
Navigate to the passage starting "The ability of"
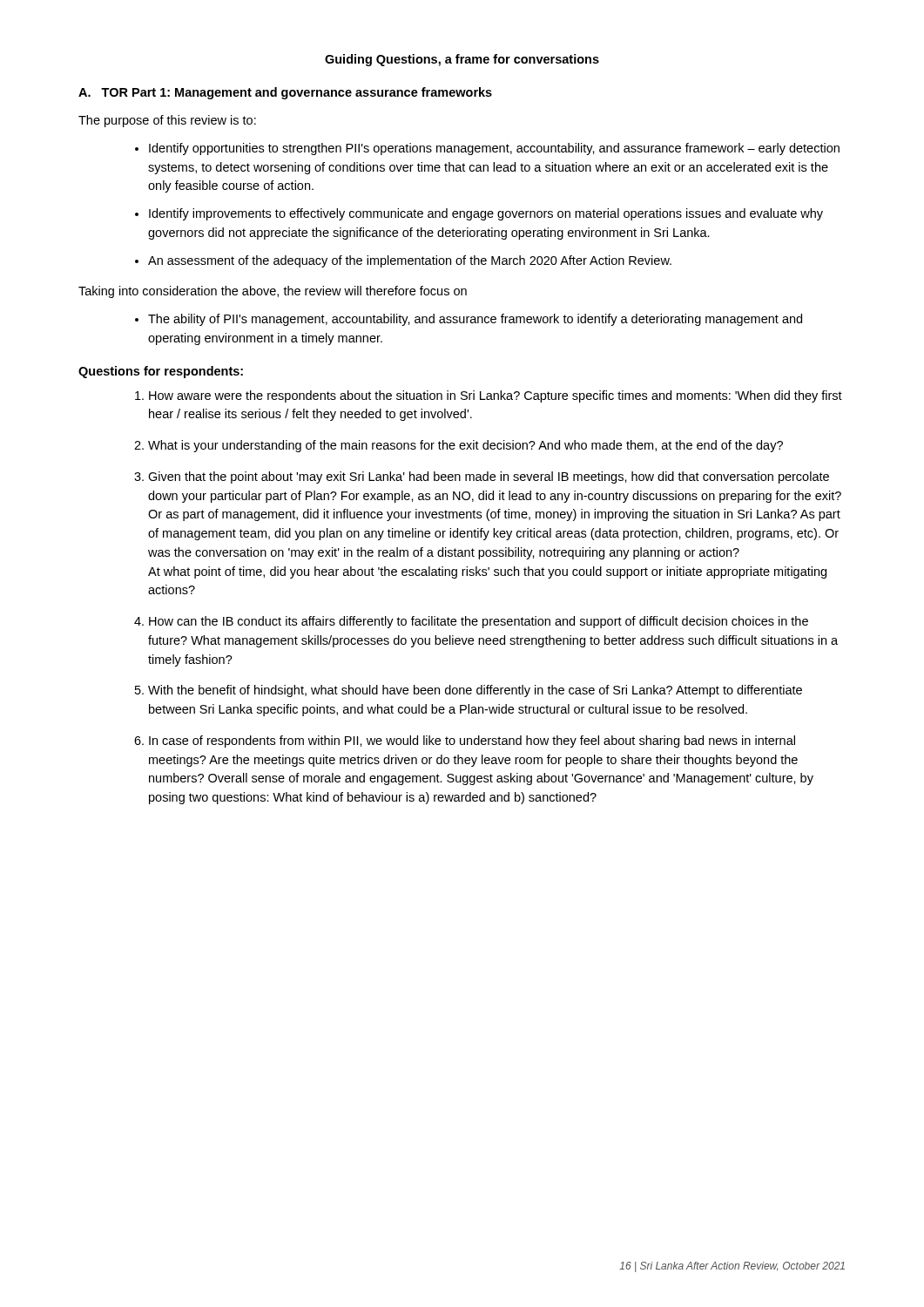pyautogui.click(x=476, y=328)
